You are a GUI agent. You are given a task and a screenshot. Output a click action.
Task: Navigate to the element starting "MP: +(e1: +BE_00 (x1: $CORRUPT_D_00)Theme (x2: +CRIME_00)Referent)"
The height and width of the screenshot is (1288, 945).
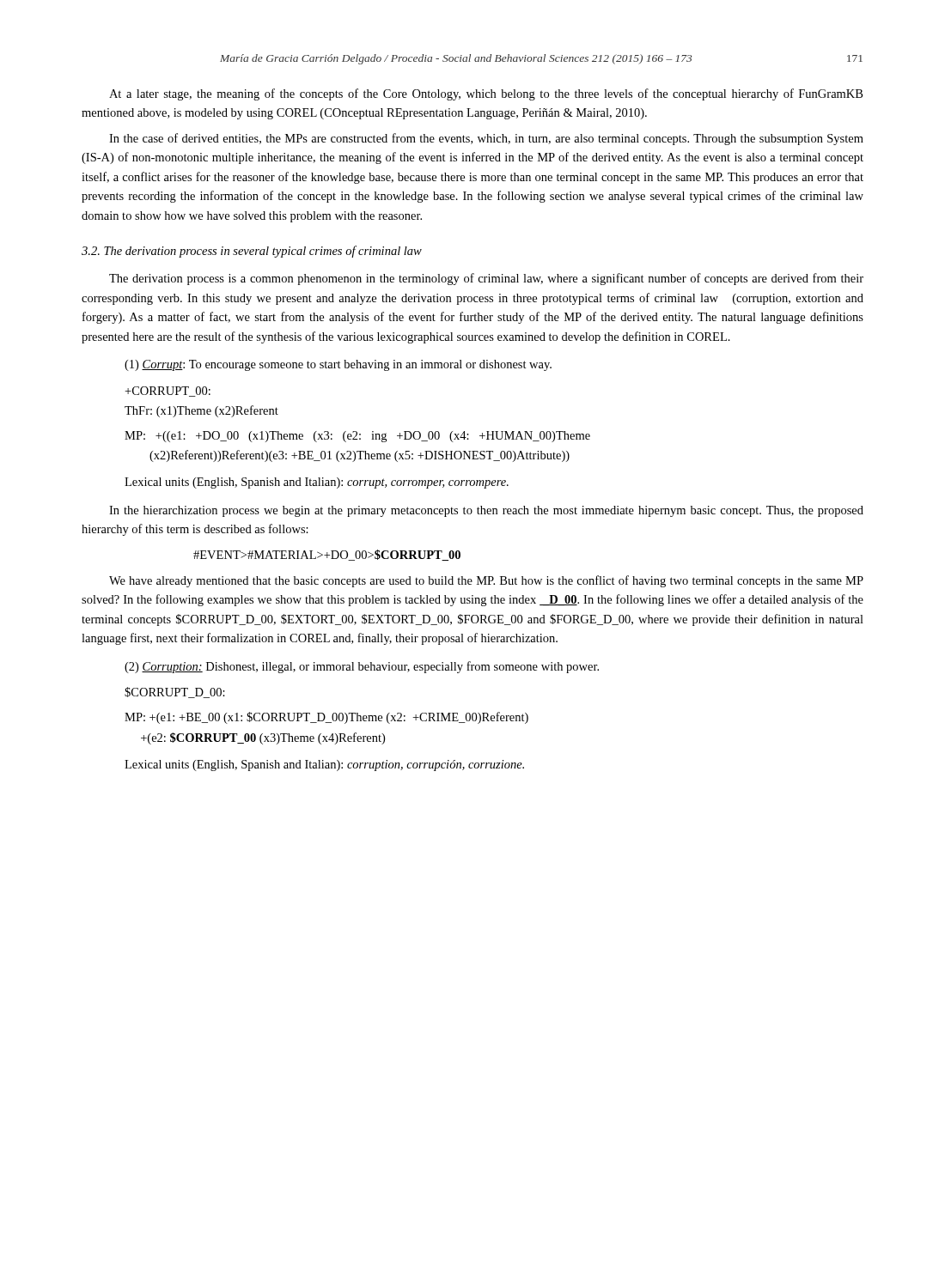pyautogui.click(x=327, y=727)
